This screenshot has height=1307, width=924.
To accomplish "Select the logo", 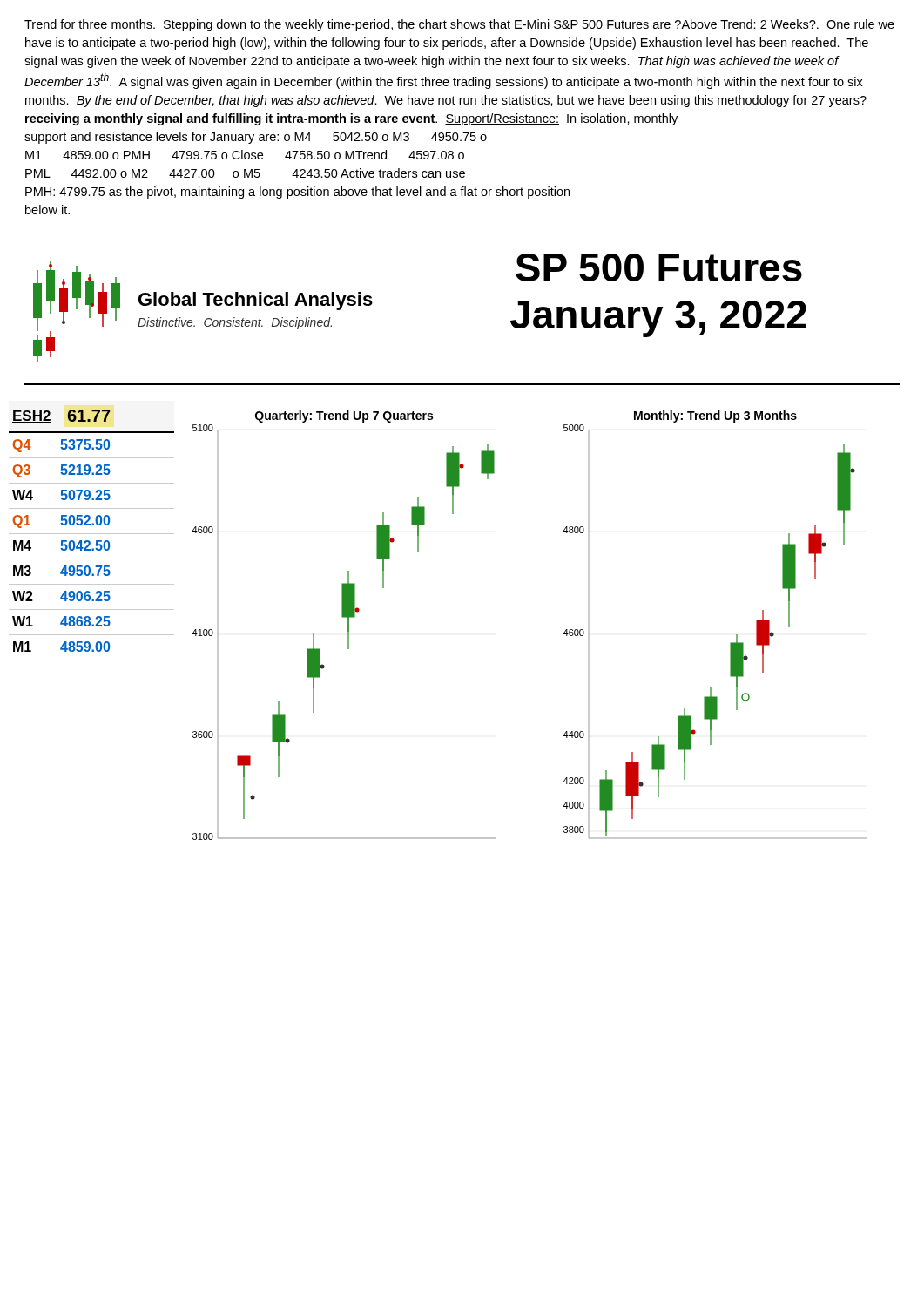I will coord(207,309).
